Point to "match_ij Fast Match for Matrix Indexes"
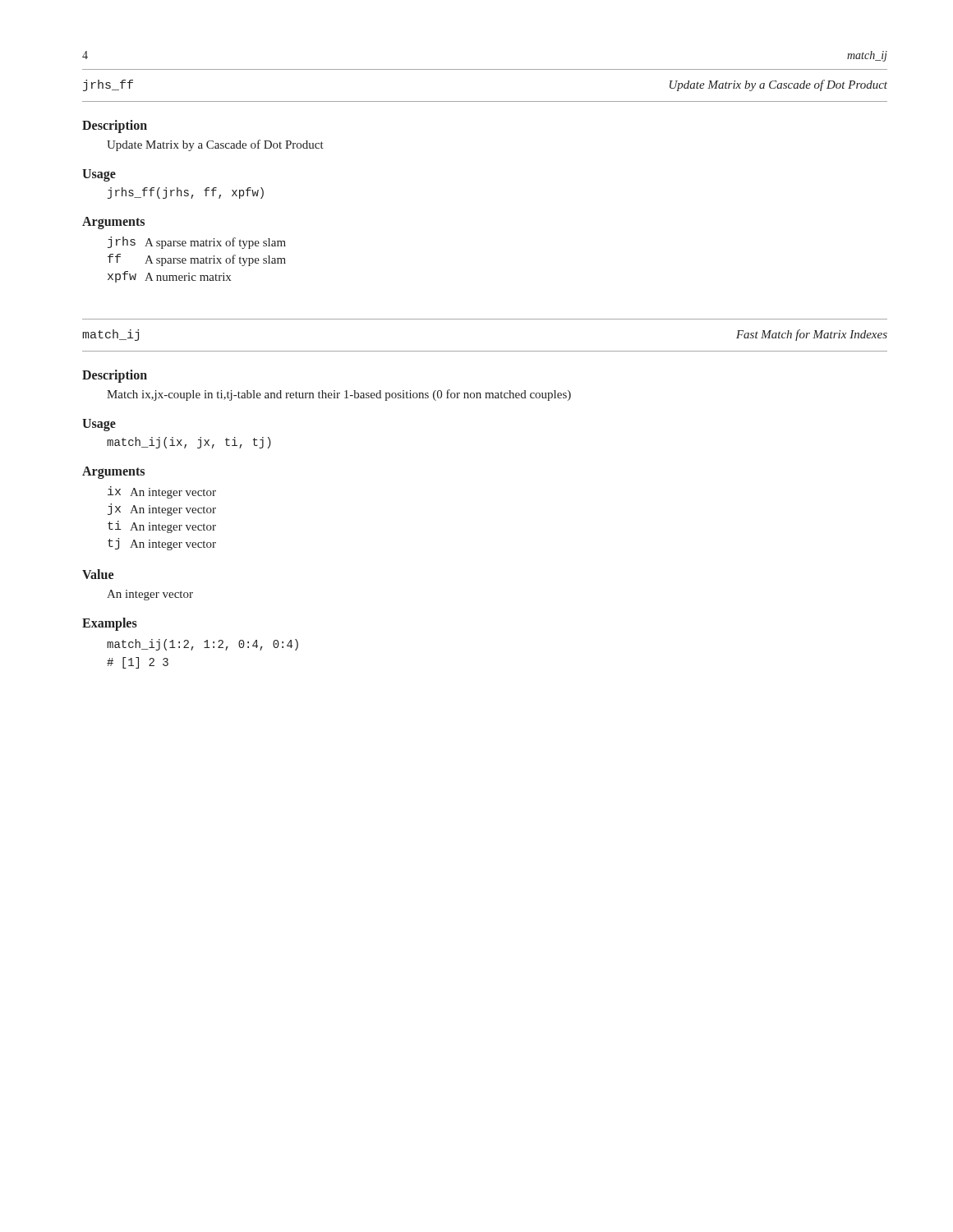The image size is (953, 1232). tap(106, 335)
